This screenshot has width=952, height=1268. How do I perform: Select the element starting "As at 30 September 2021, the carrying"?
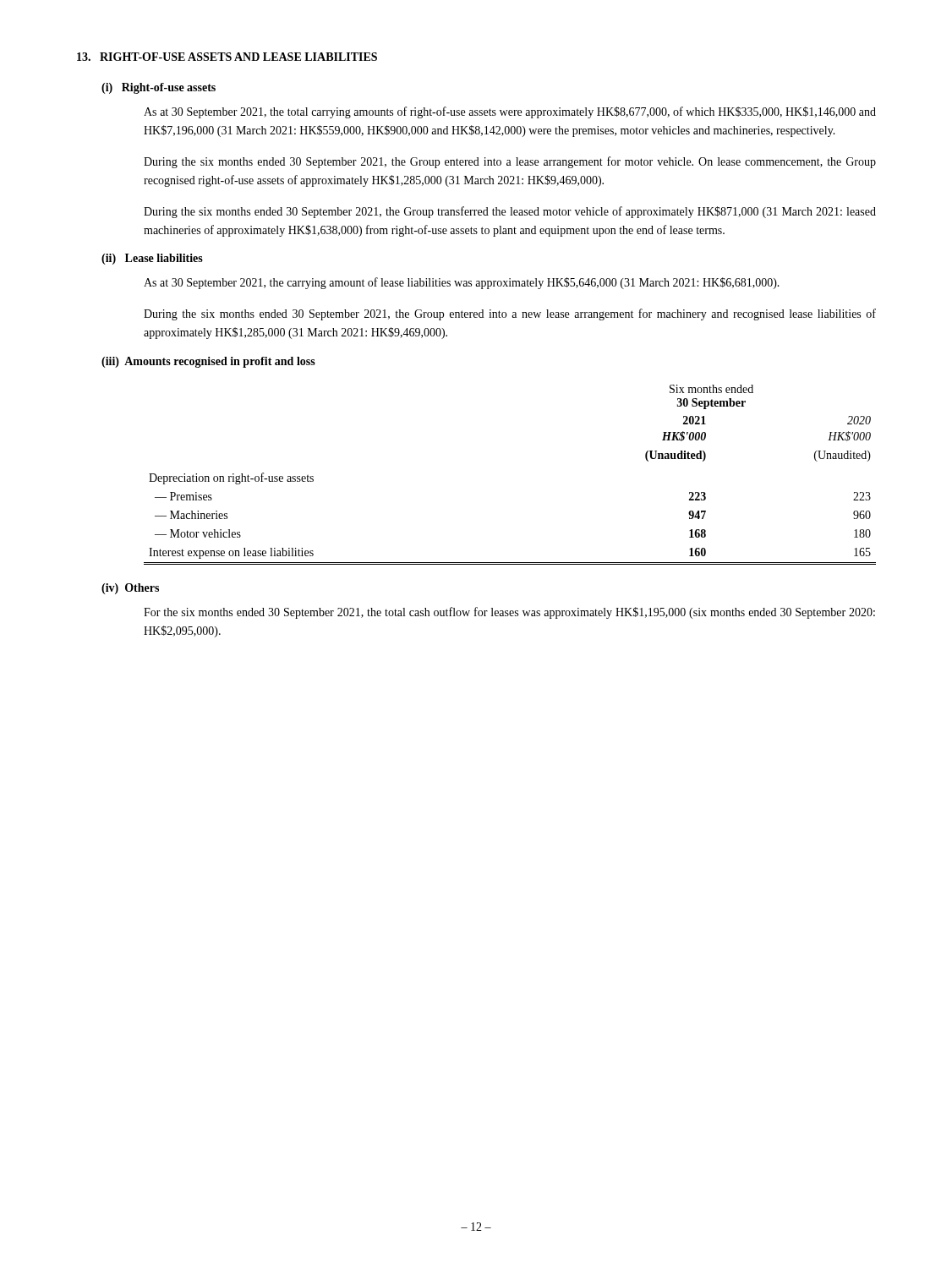pyautogui.click(x=462, y=283)
